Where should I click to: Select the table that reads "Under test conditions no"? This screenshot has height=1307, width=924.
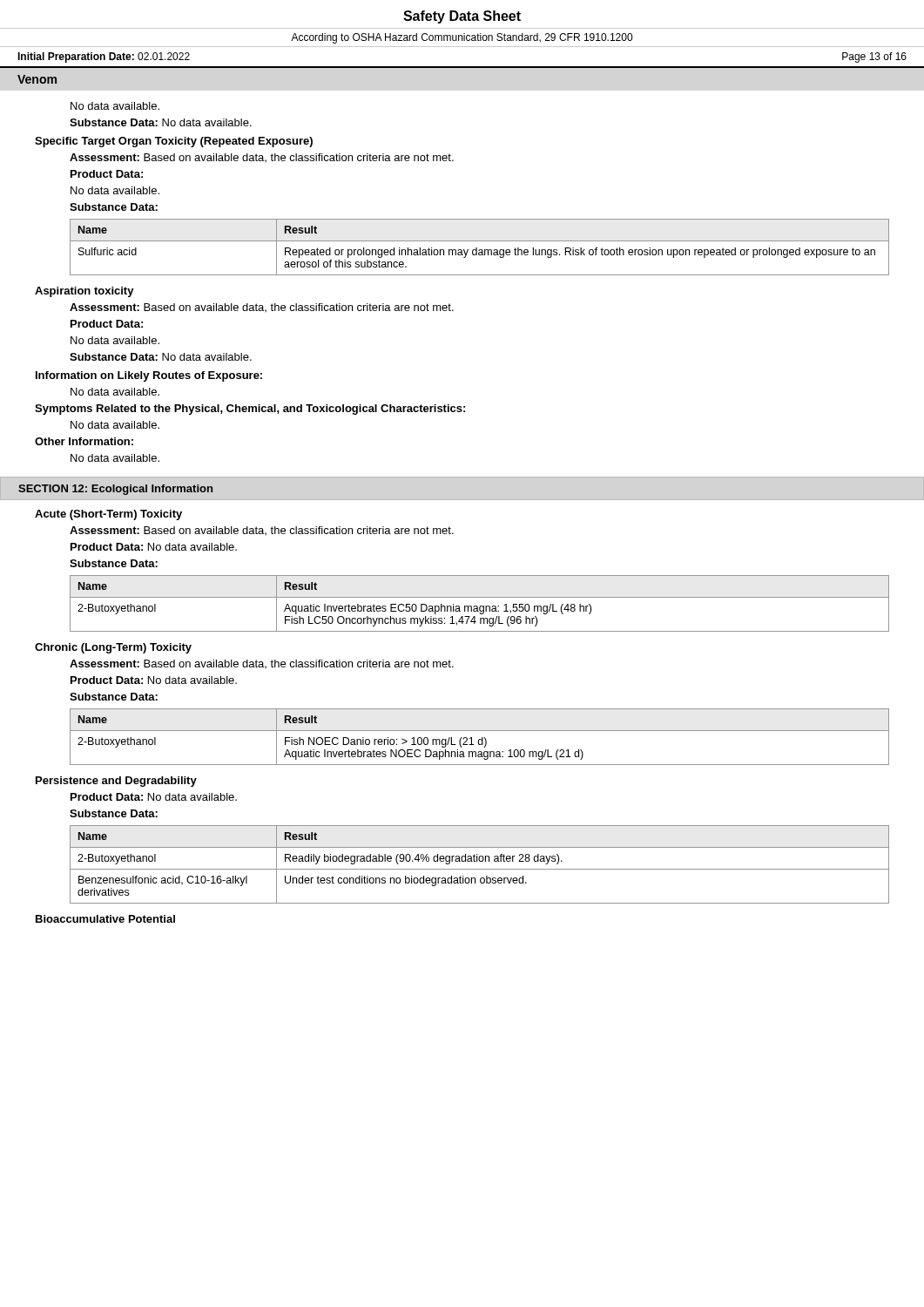479,864
